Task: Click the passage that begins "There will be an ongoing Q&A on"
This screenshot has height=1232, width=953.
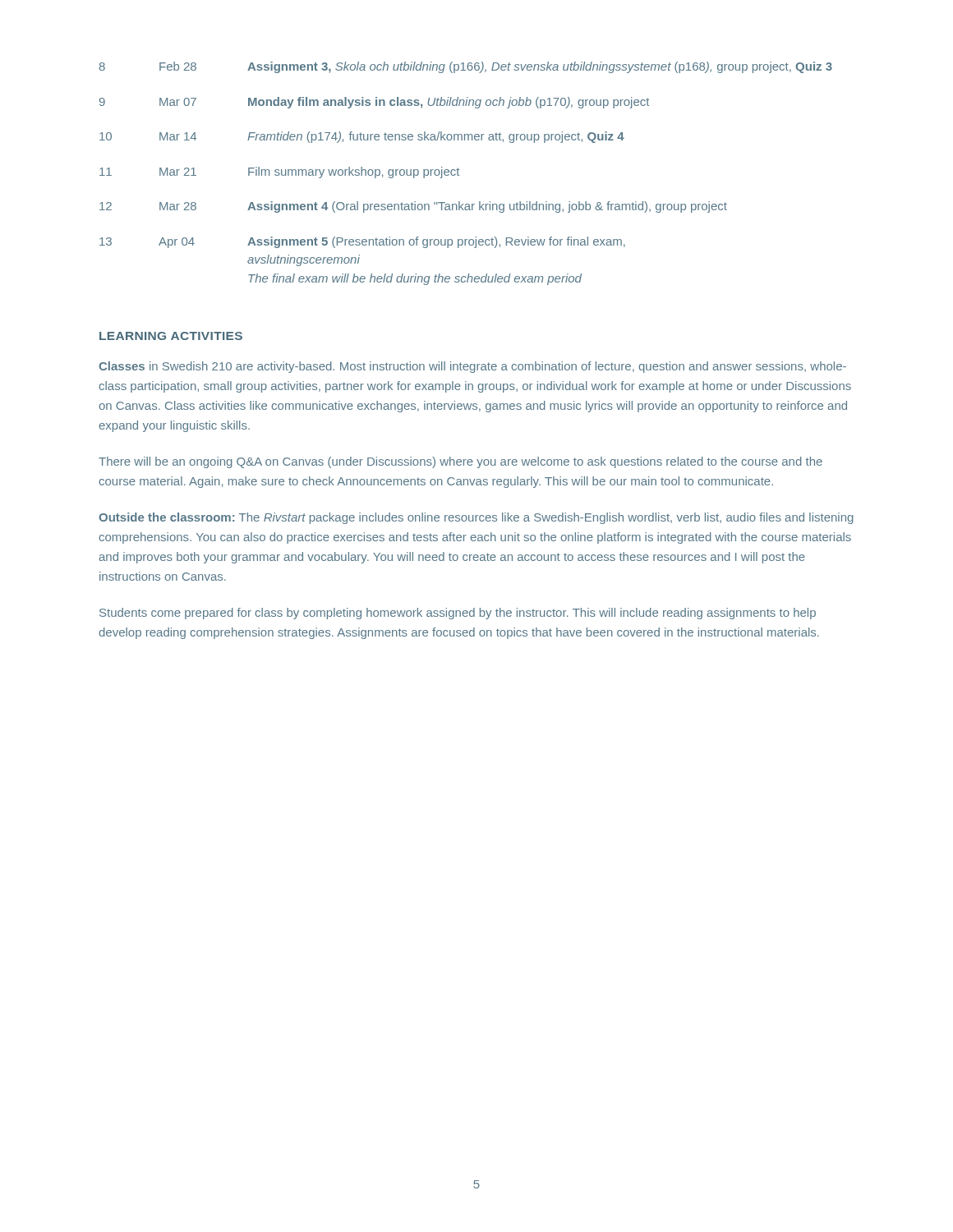Action: [461, 471]
